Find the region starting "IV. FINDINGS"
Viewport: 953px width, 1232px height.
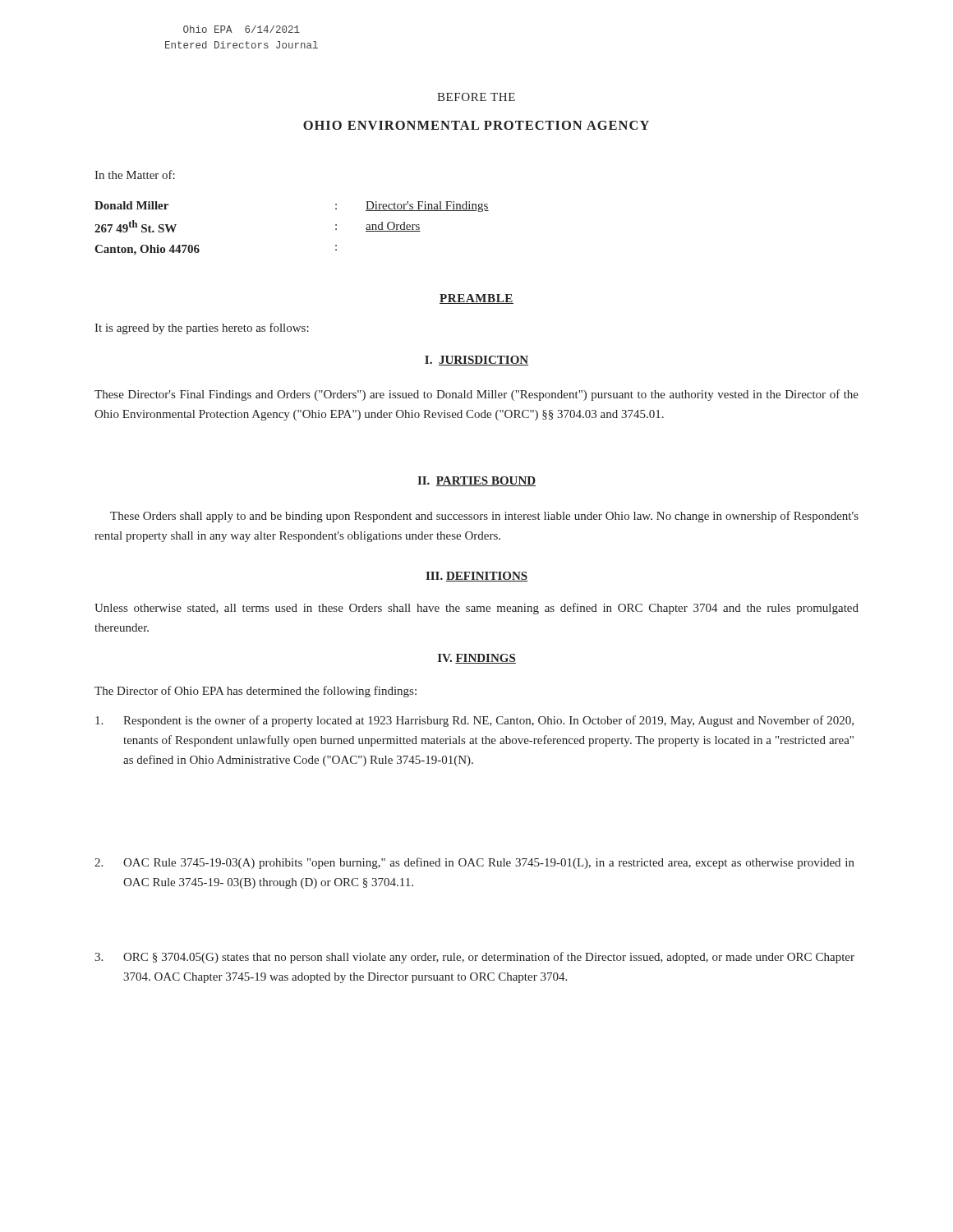point(476,658)
